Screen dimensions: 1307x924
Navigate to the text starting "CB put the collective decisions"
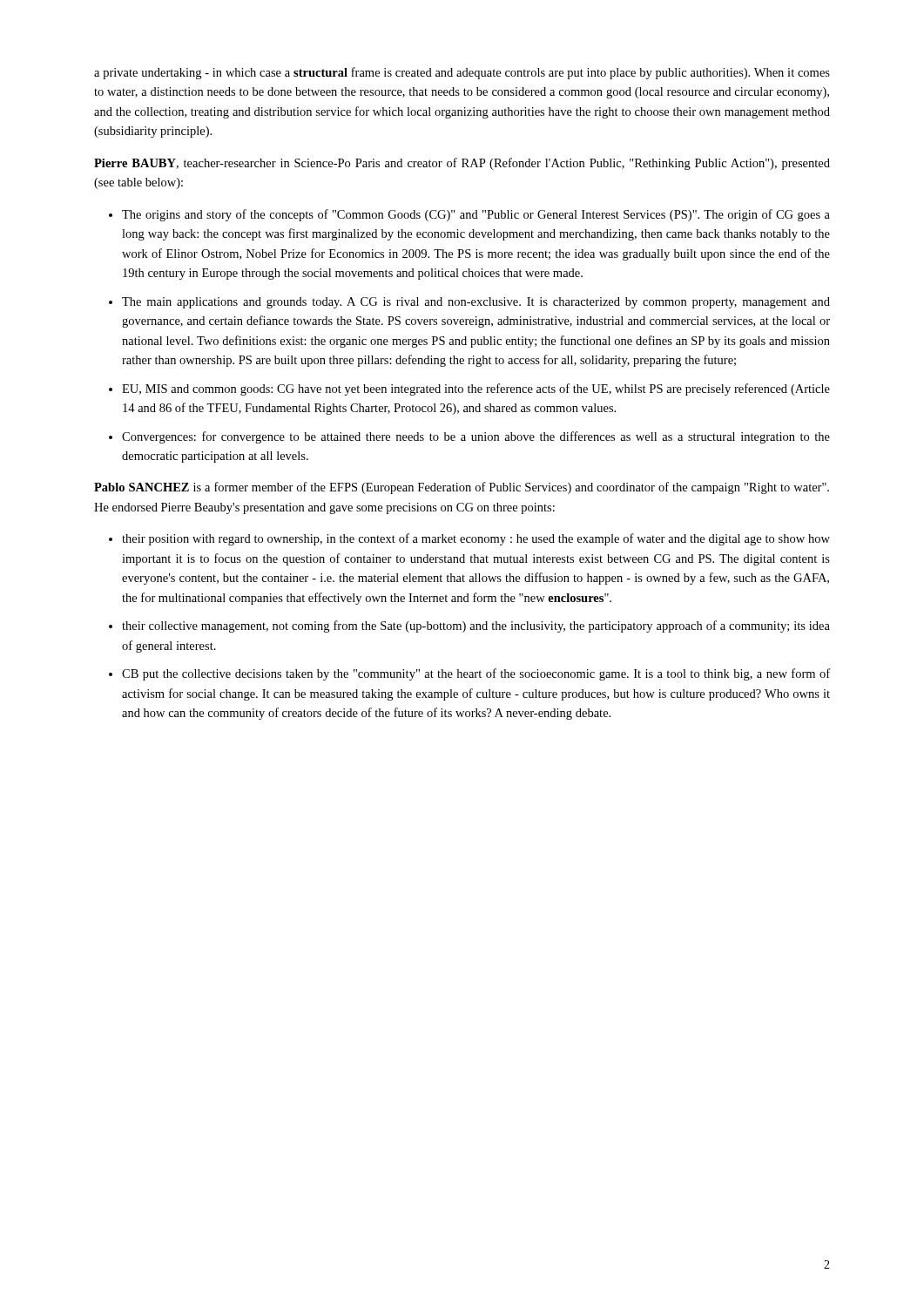[476, 693]
